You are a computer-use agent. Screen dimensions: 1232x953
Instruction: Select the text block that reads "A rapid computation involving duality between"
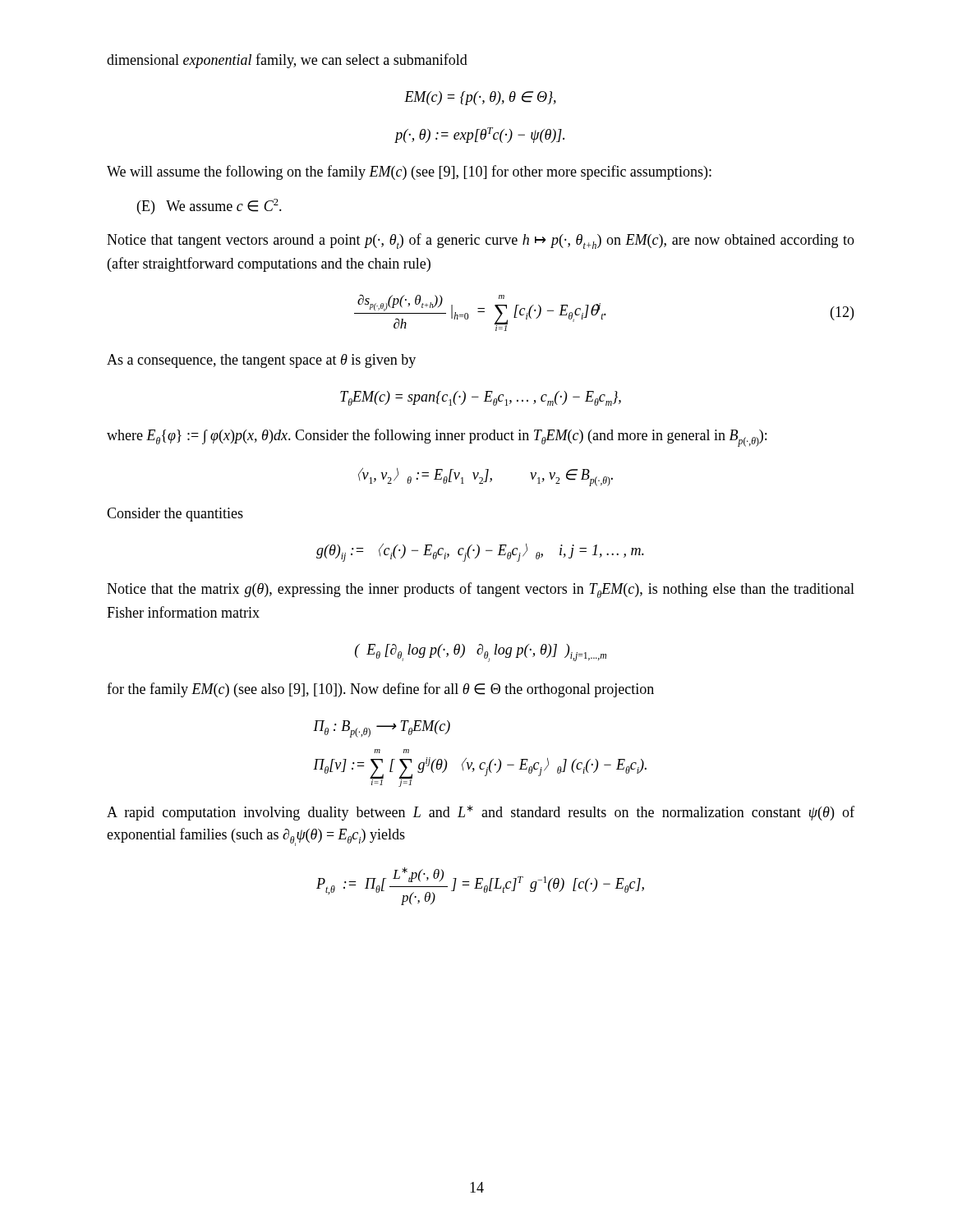[x=481, y=825]
